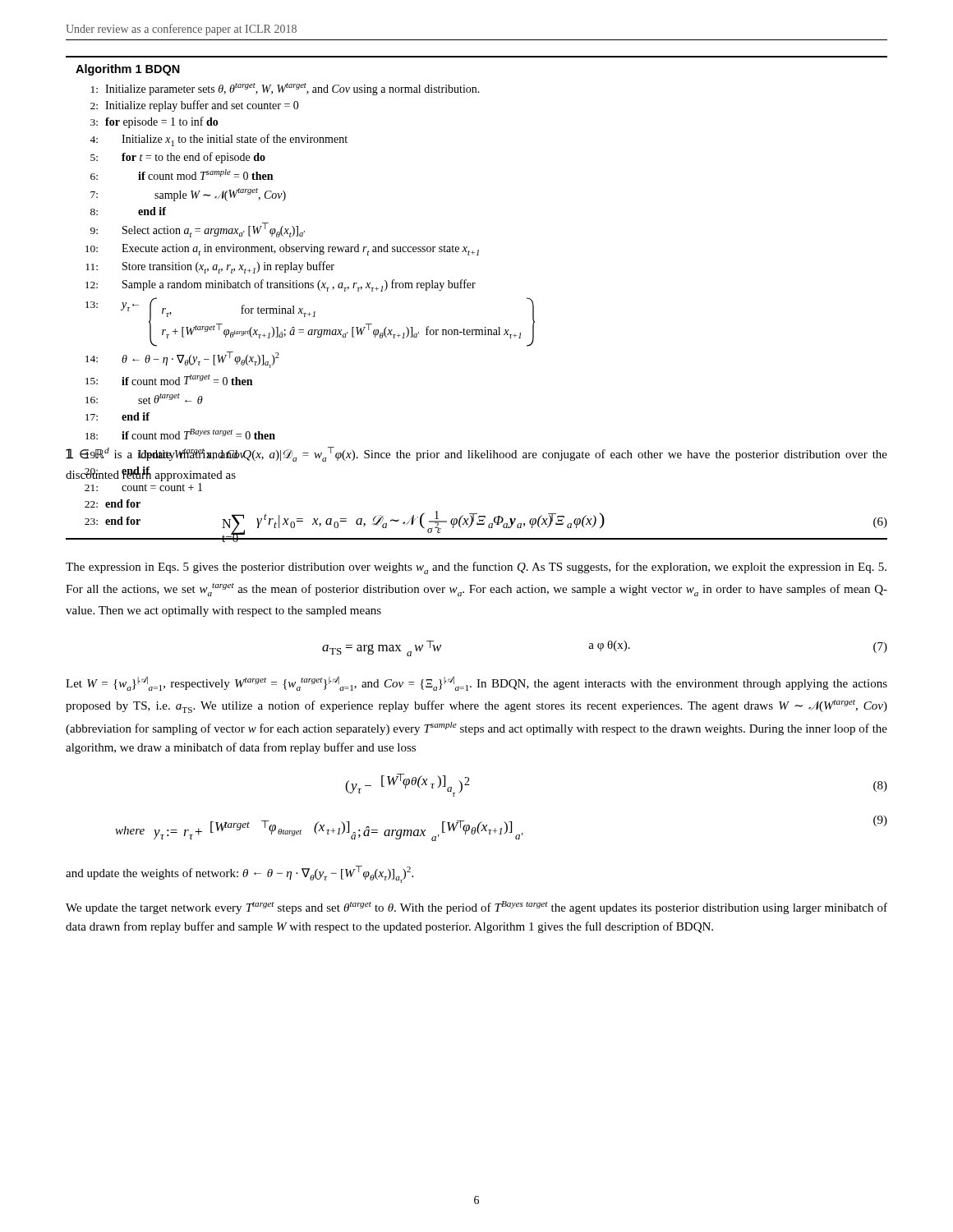The height and width of the screenshot is (1232, 953).
Task: Find the block on this page that starts "𝟙 ∈ ℝd is"
Action: (x=476, y=463)
